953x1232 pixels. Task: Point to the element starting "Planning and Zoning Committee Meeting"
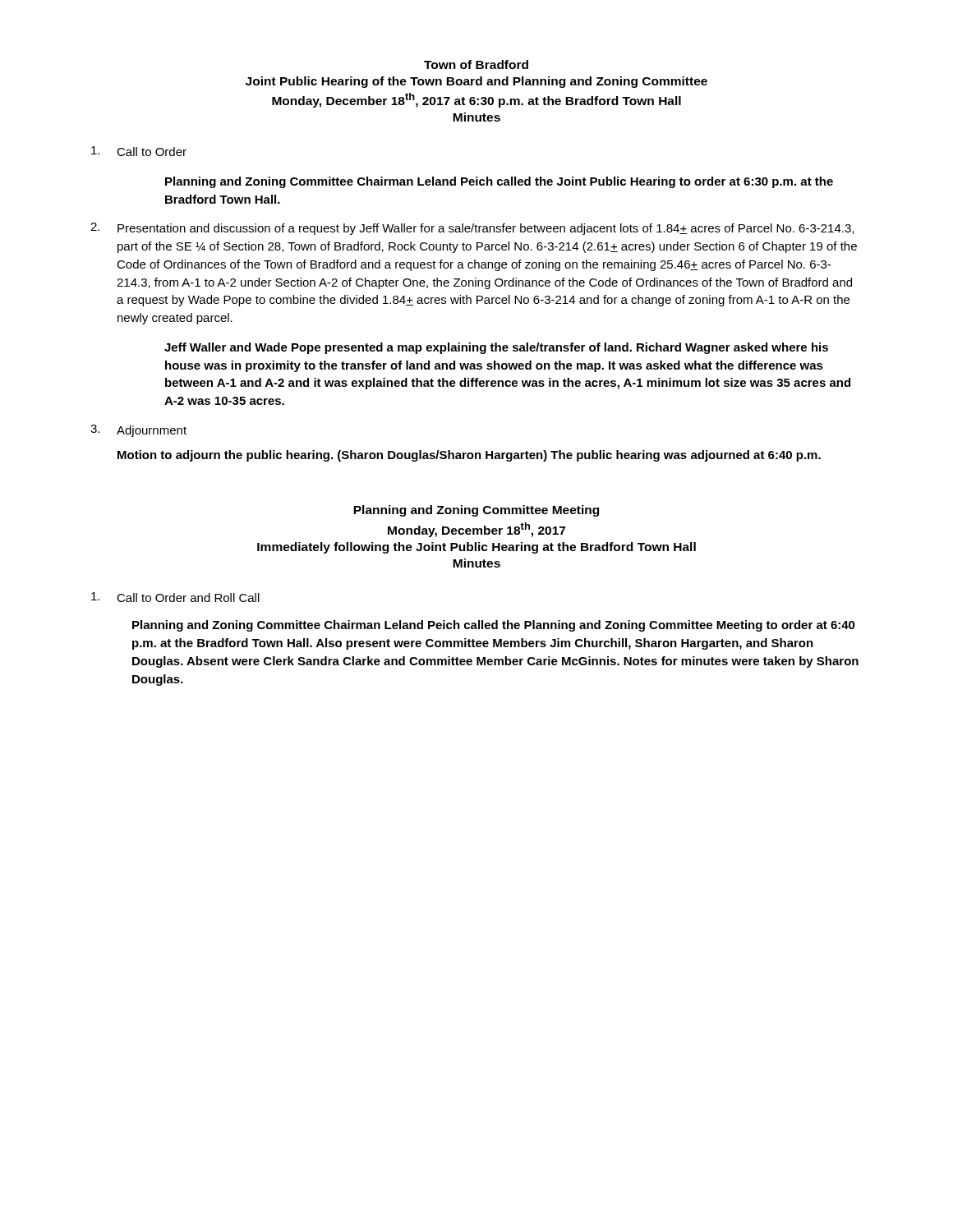[x=476, y=537]
